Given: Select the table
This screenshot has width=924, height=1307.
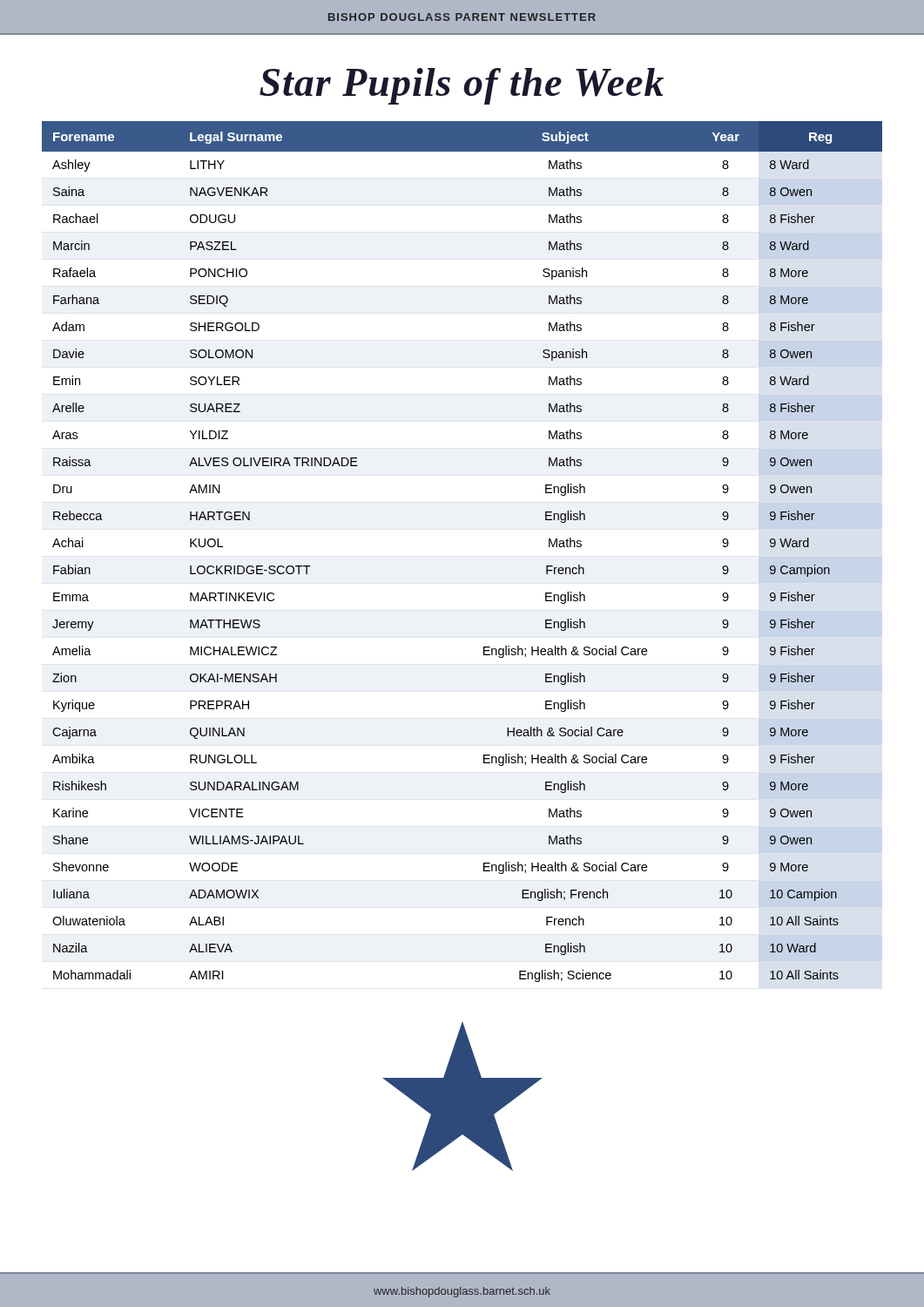Looking at the screenshot, I should coord(462,555).
